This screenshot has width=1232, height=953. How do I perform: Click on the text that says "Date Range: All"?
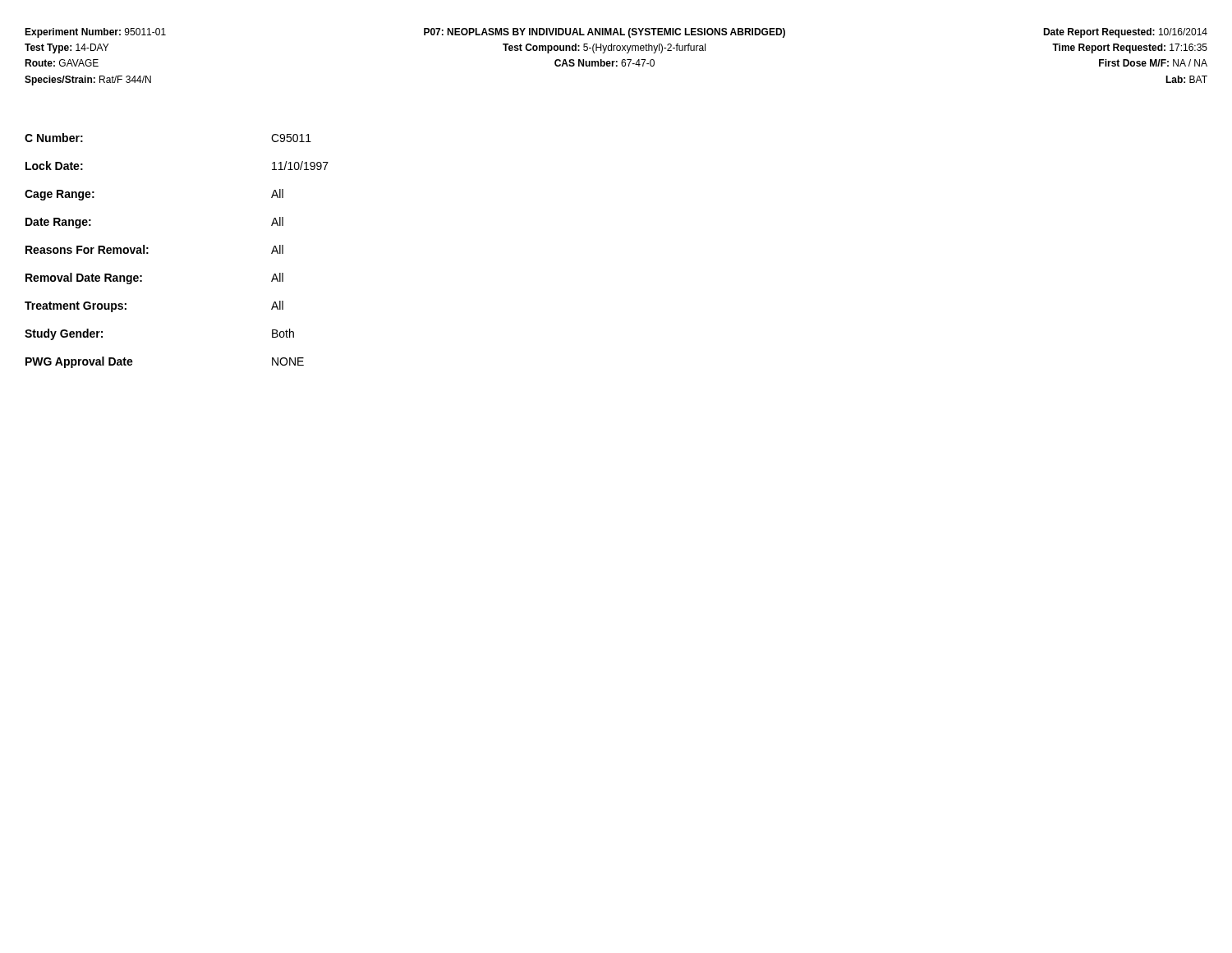tap(60, 221)
